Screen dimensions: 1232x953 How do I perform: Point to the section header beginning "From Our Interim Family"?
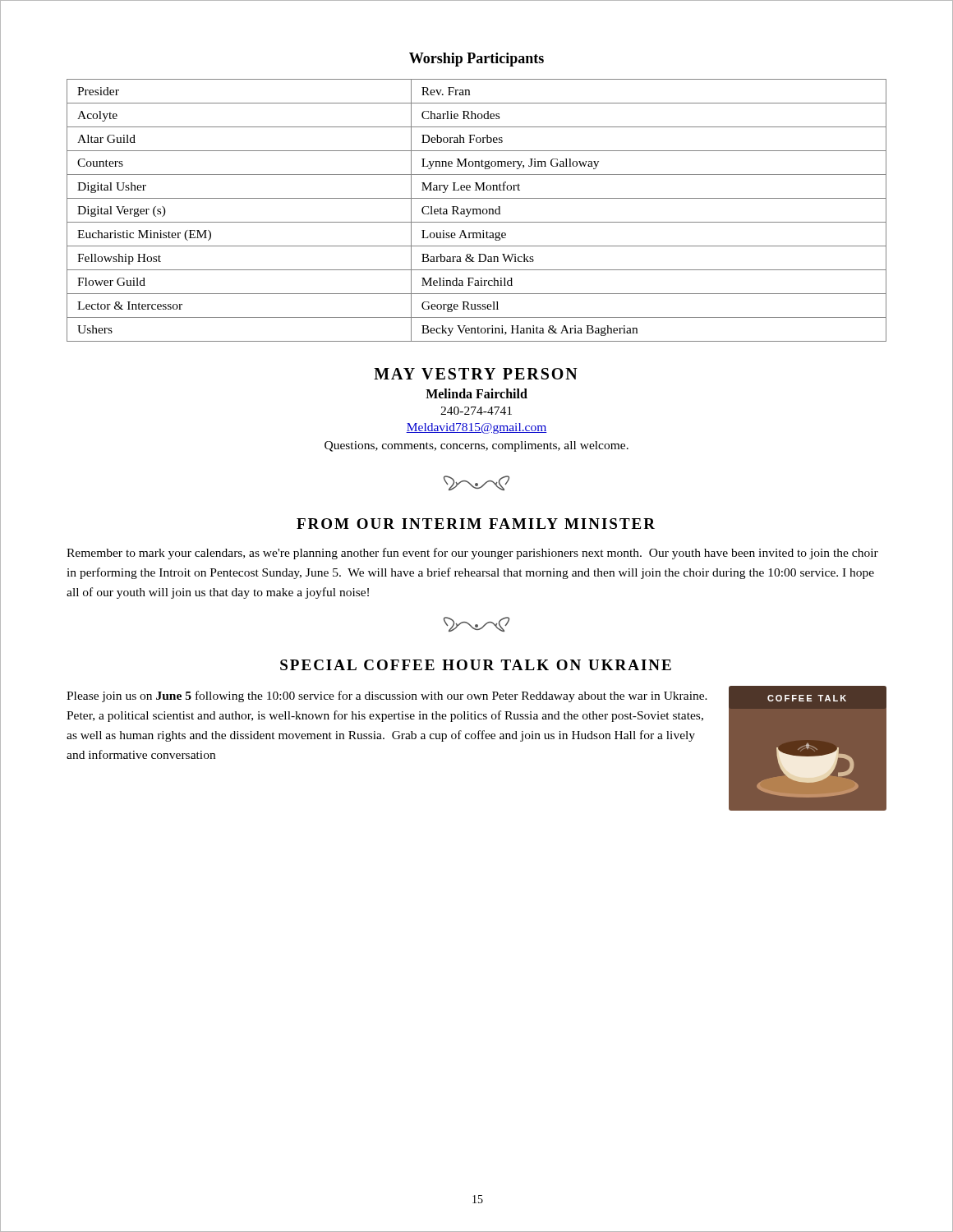pyautogui.click(x=476, y=524)
